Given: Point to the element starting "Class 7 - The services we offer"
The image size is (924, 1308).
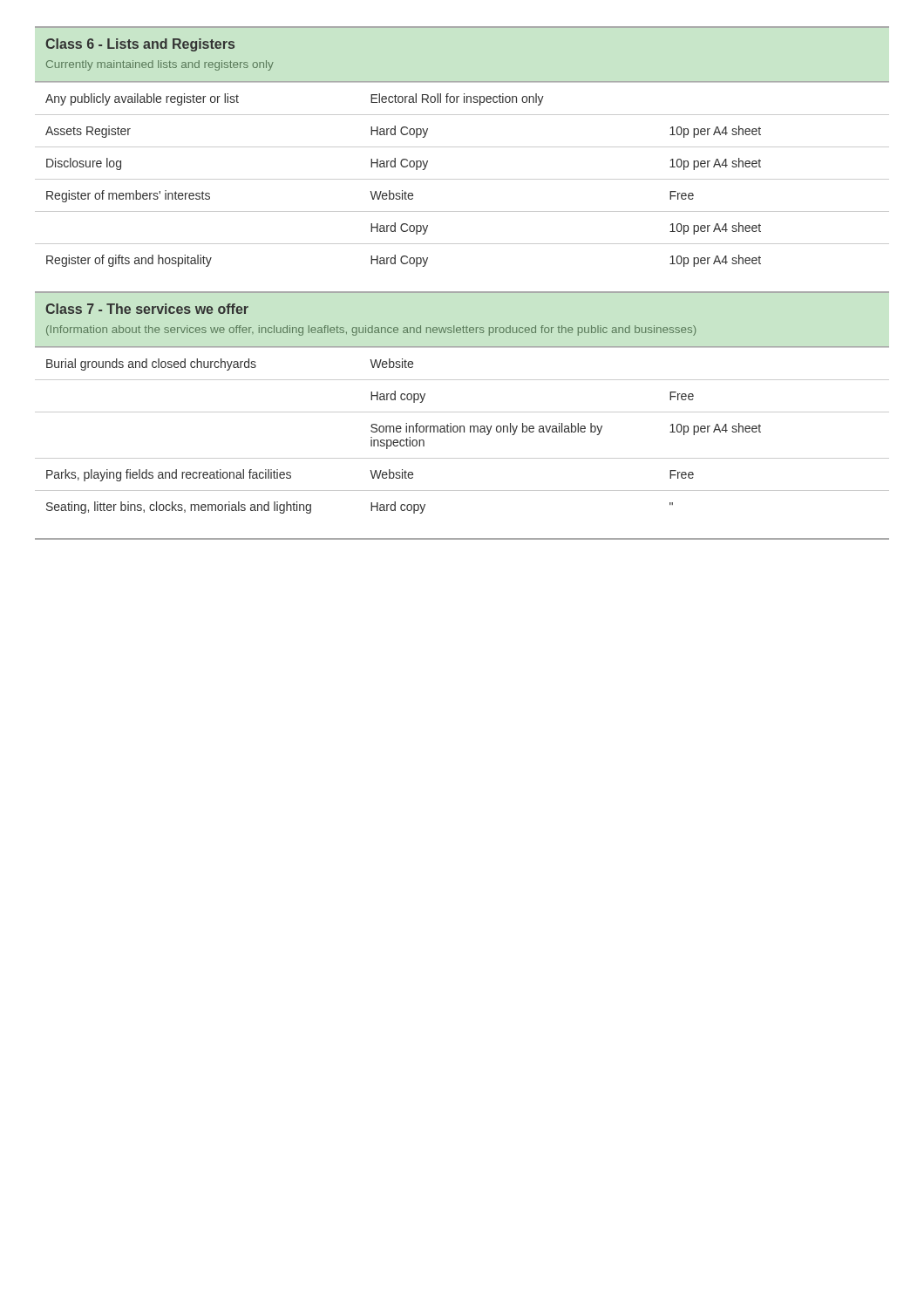Looking at the screenshot, I should 462,319.
